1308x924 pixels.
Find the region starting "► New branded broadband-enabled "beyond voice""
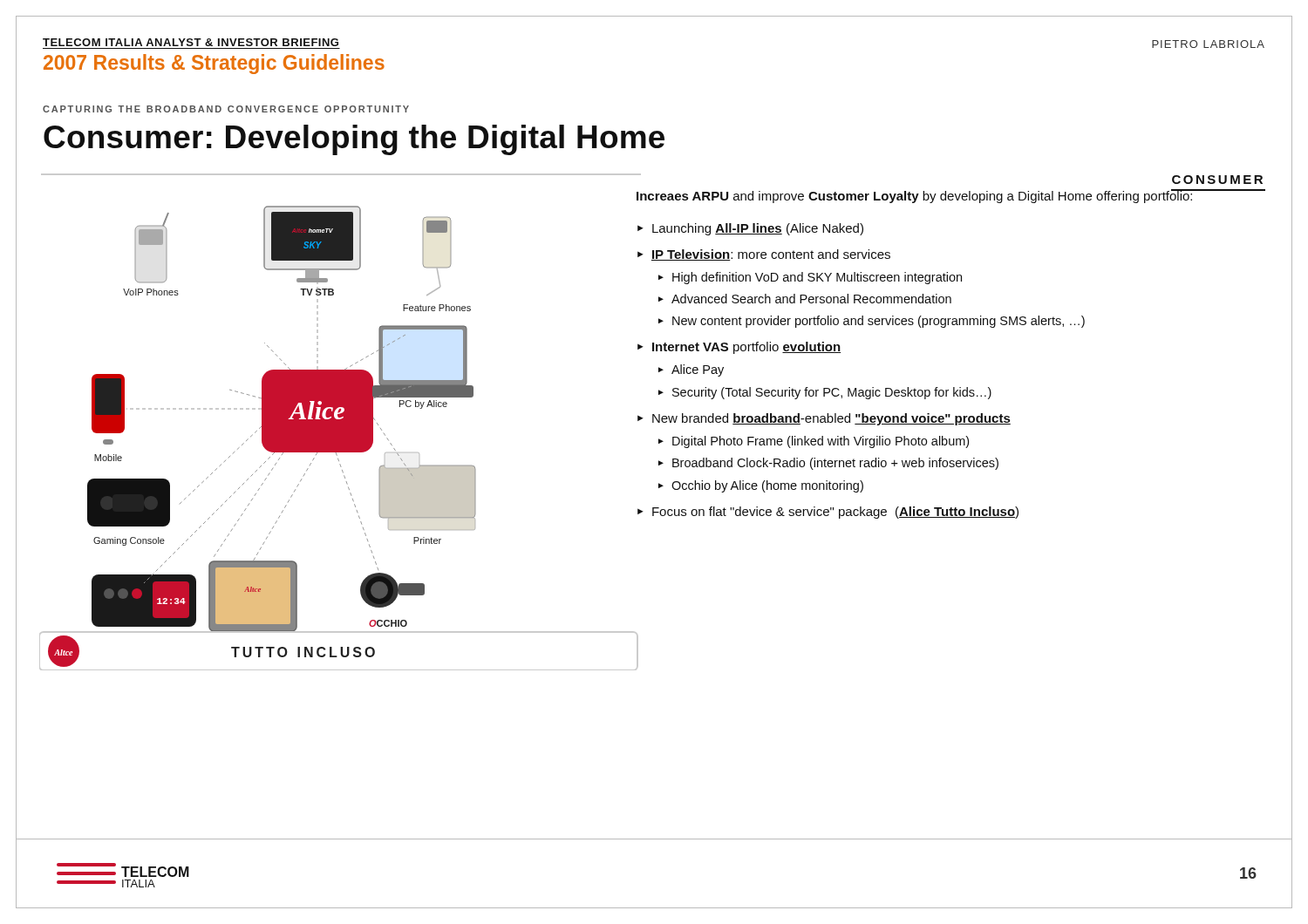coord(823,418)
